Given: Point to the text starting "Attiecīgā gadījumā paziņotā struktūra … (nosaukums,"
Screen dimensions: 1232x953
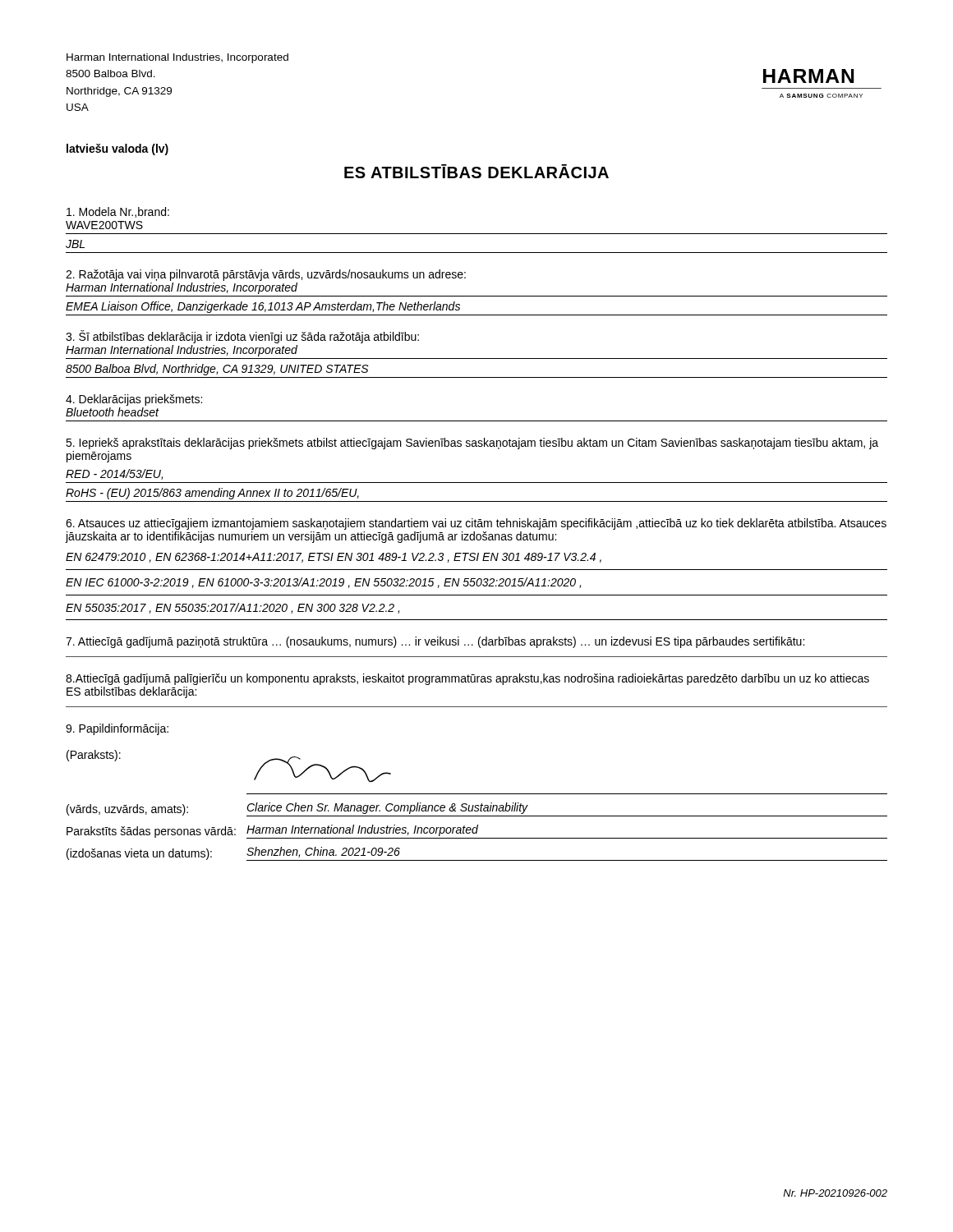Looking at the screenshot, I should (x=476, y=646).
